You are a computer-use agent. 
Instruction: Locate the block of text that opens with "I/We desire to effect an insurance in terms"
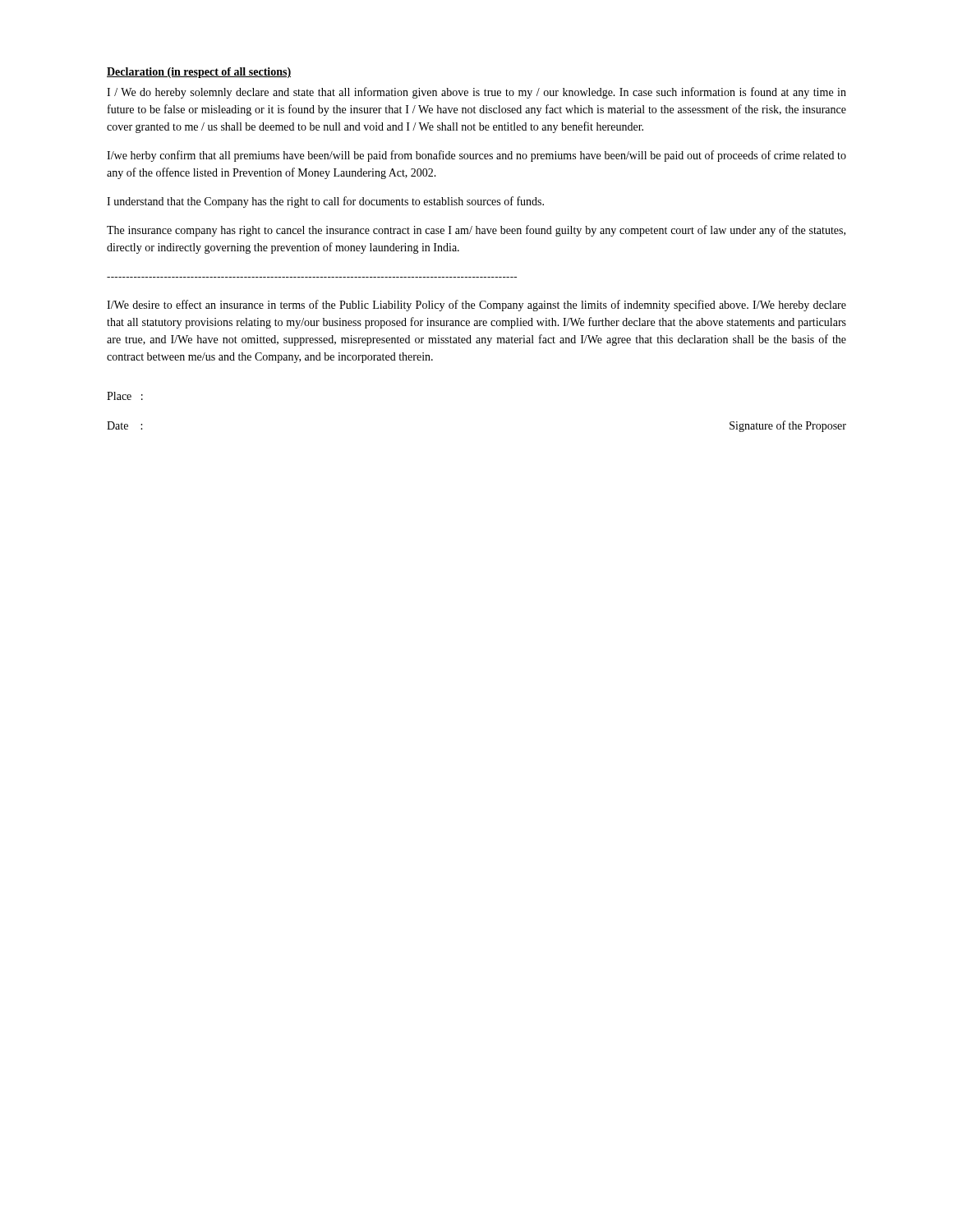(x=476, y=331)
